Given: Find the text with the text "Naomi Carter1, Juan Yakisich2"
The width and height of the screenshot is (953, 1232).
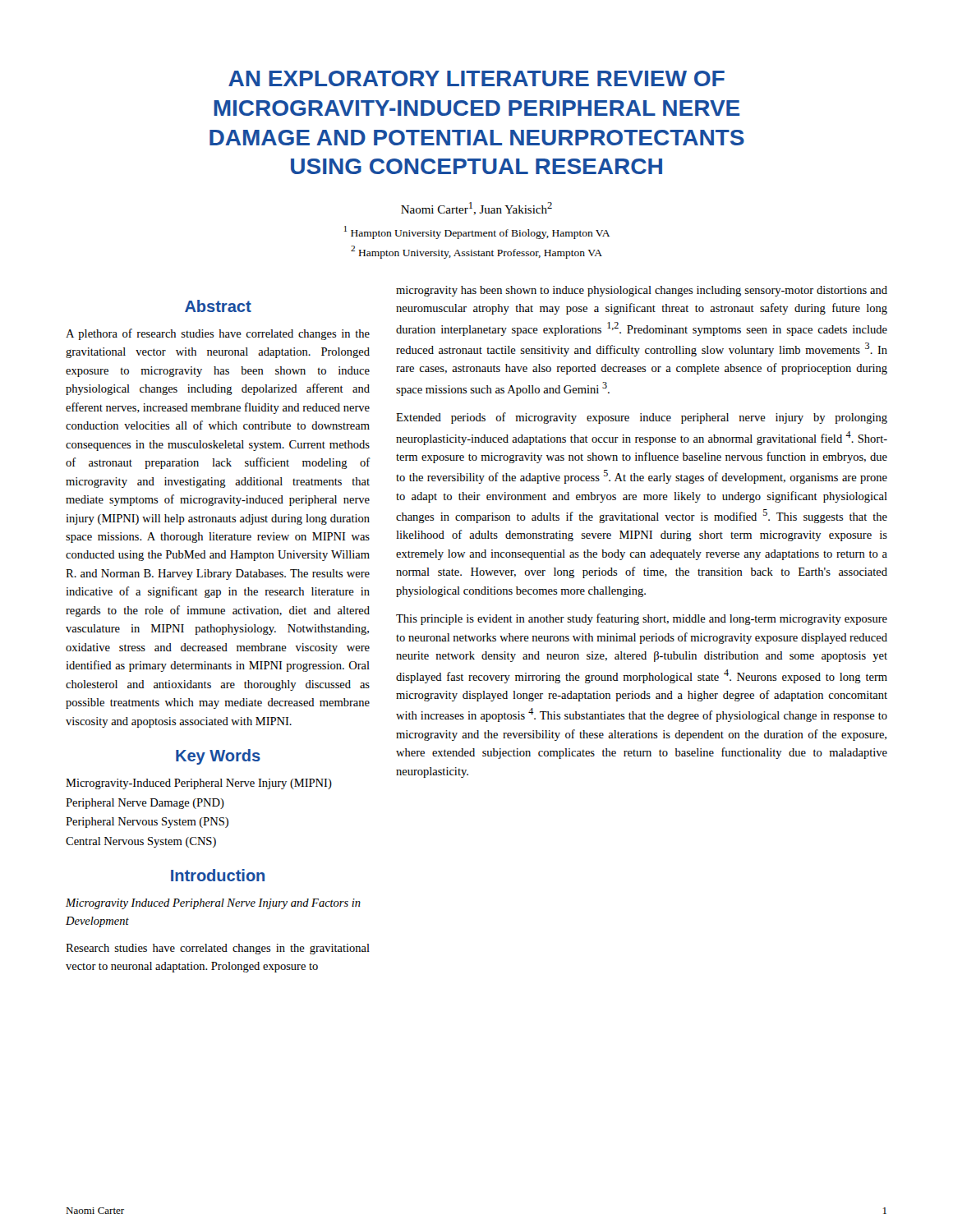Looking at the screenshot, I should (x=476, y=208).
